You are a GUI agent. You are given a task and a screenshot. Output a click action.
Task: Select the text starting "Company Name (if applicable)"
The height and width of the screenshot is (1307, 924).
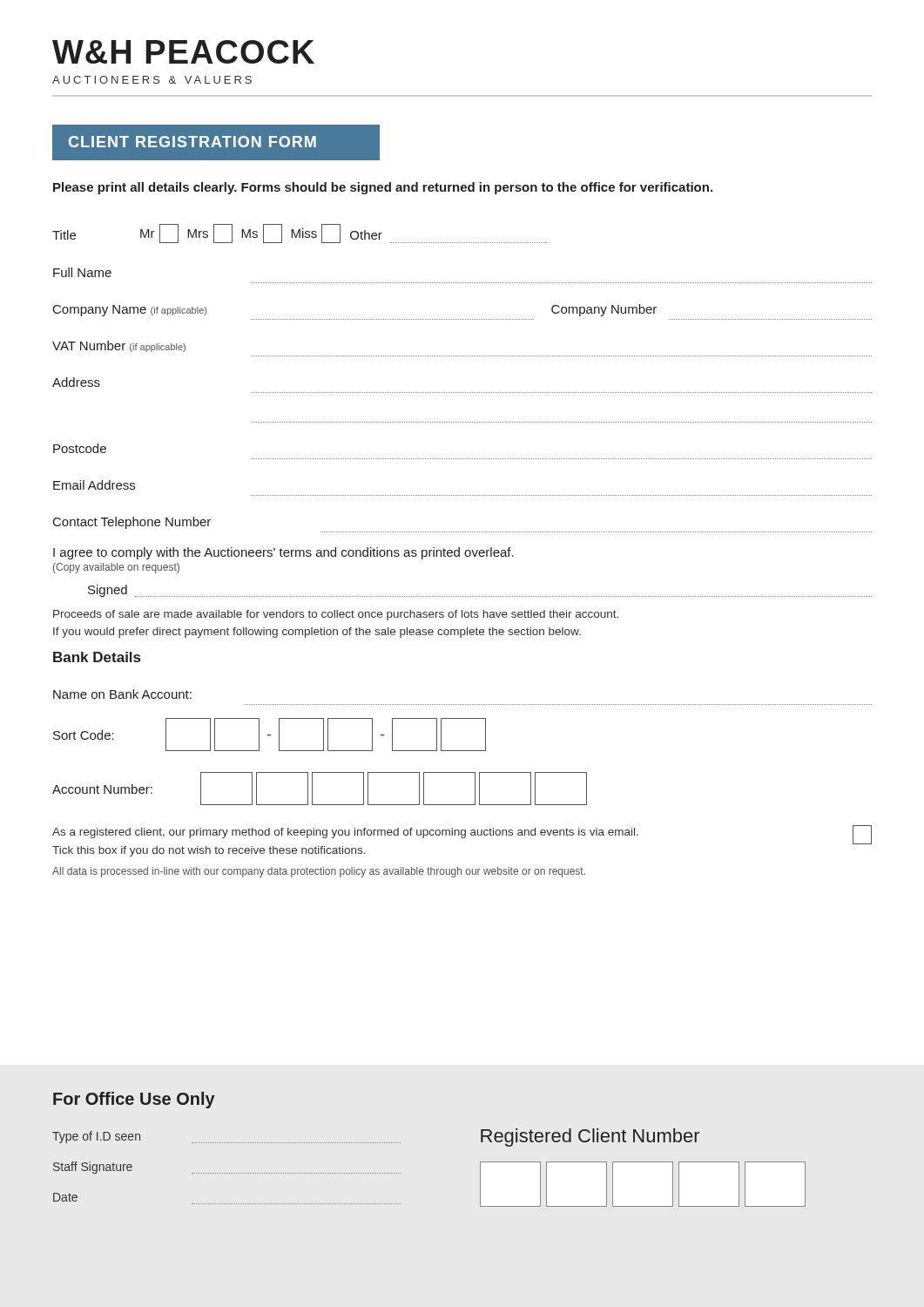coord(462,310)
